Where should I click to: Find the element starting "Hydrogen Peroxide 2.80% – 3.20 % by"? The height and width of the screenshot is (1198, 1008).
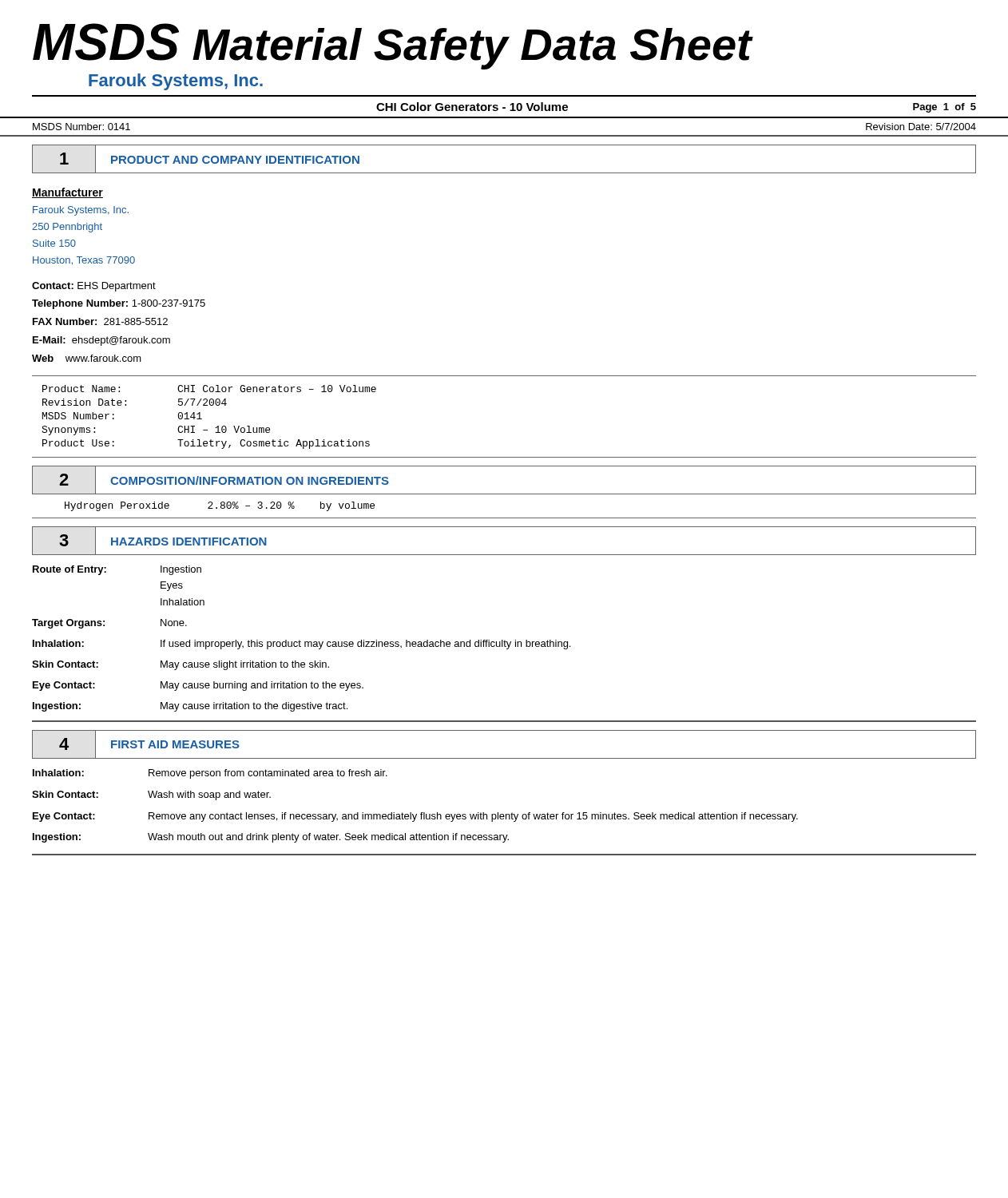tap(220, 506)
